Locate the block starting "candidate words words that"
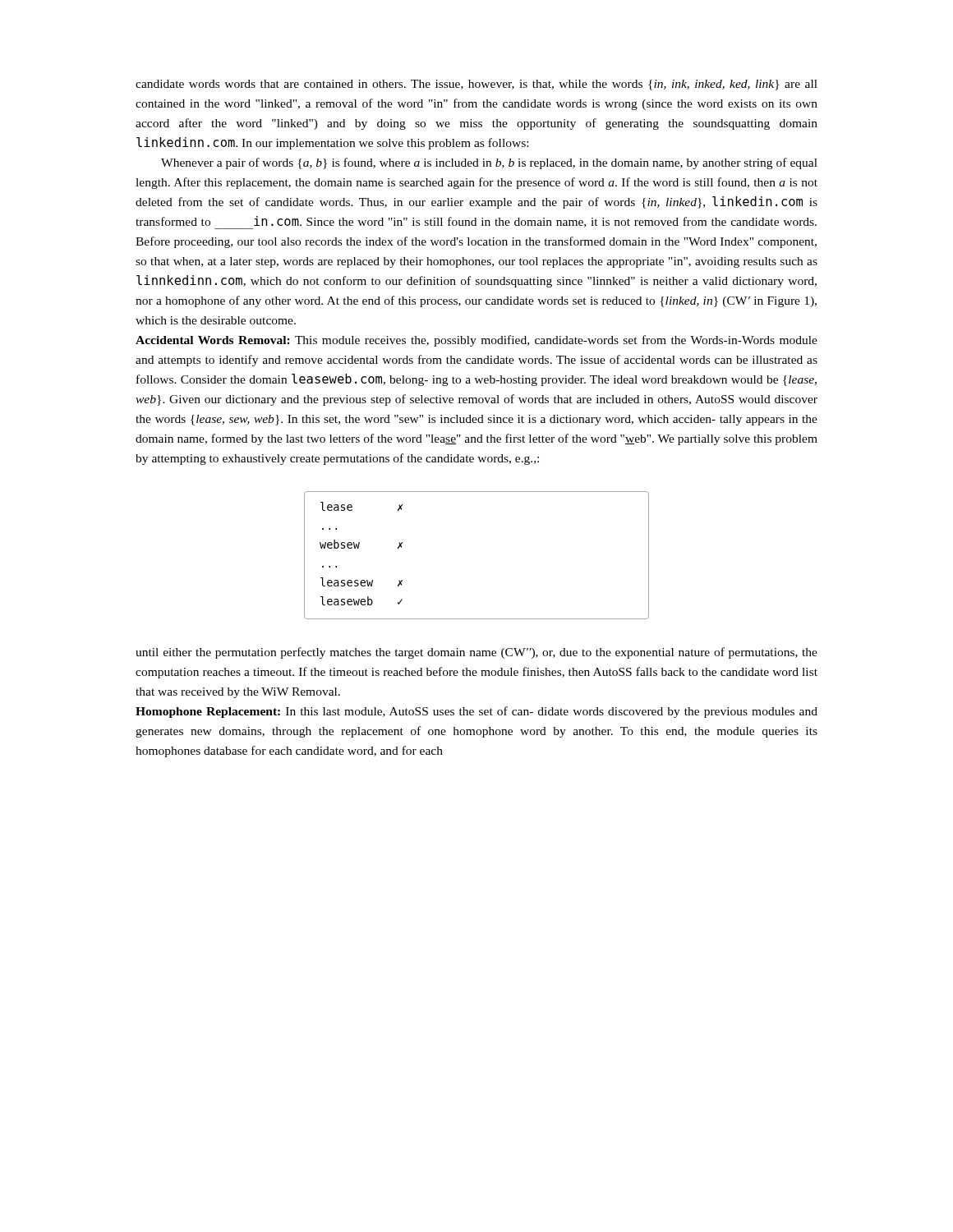 (x=476, y=202)
